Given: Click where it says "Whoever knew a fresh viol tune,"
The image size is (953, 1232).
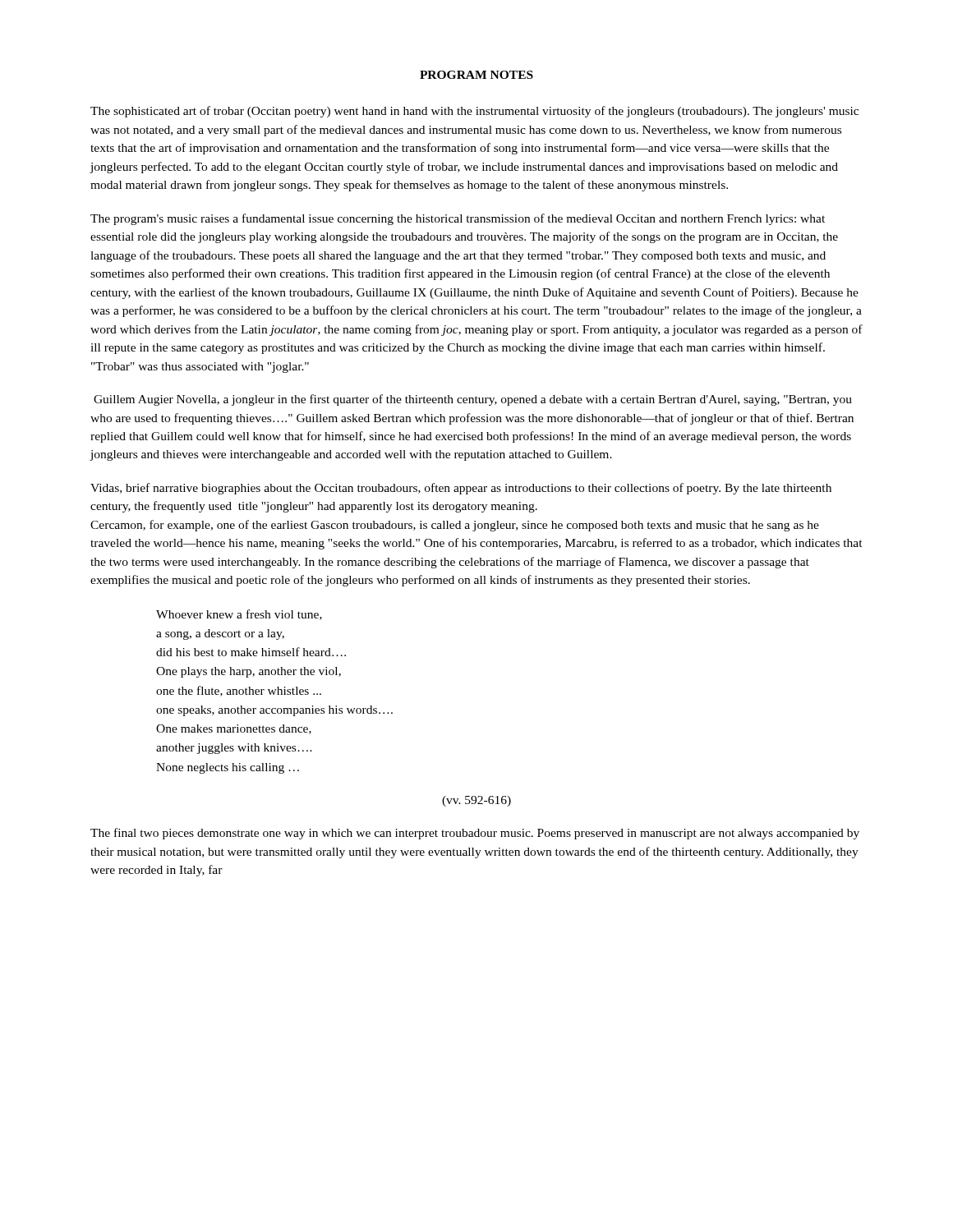Looking at the screenshot, I should point(239,615).
